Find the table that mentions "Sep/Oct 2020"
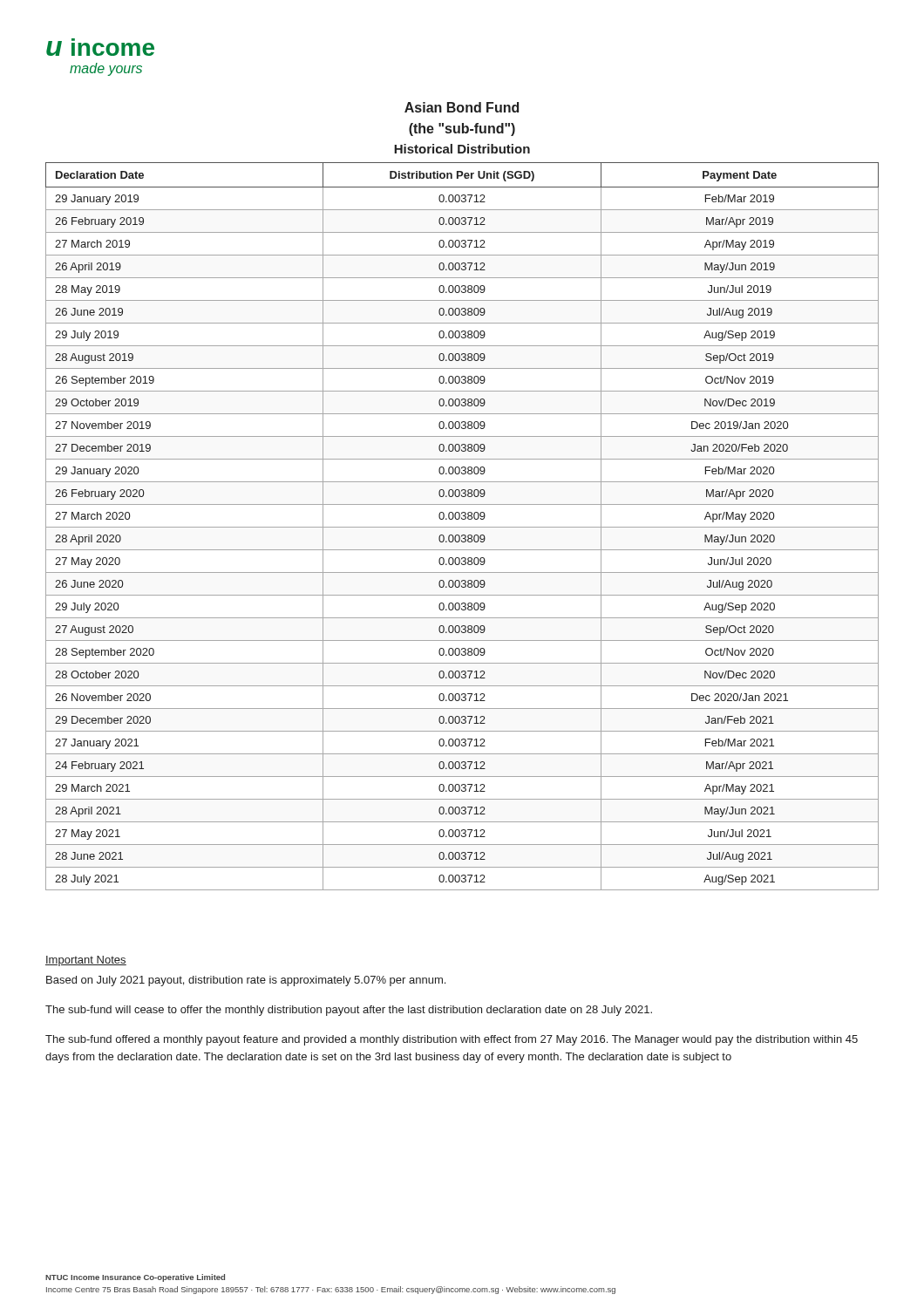 [462, 526]
